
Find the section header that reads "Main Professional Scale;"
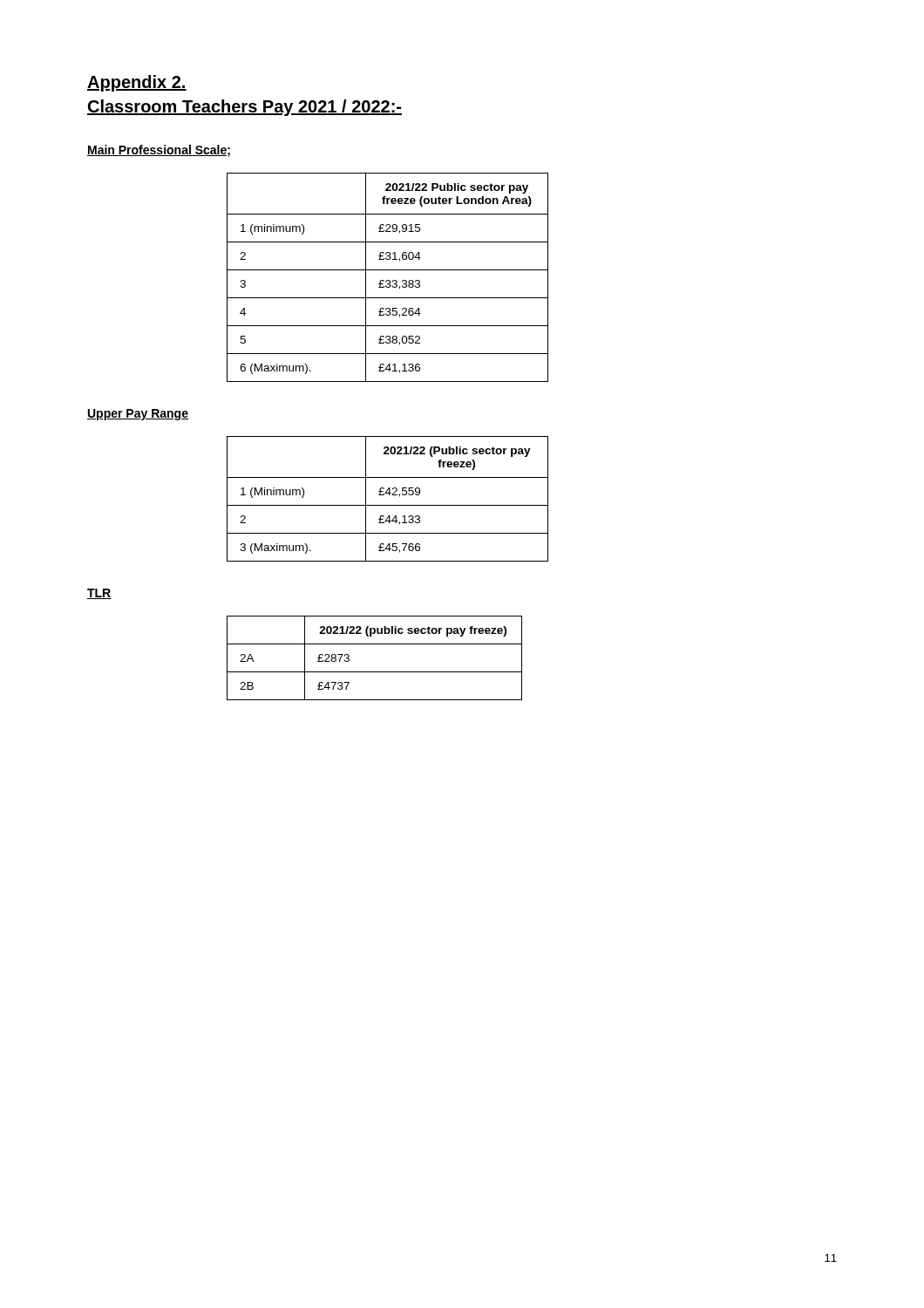click(159, 150)
